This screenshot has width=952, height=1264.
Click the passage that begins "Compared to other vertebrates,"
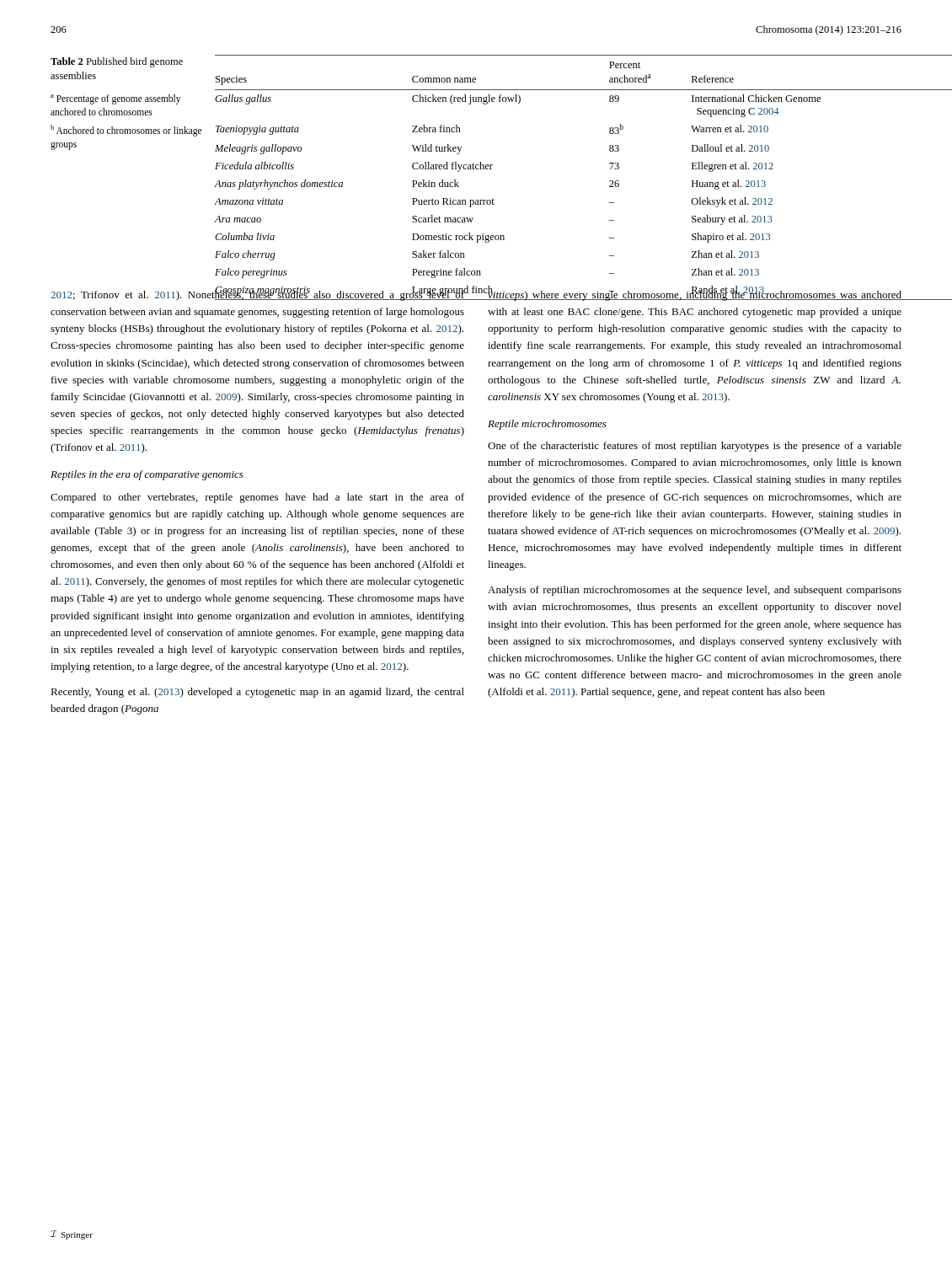coord(257,603)
